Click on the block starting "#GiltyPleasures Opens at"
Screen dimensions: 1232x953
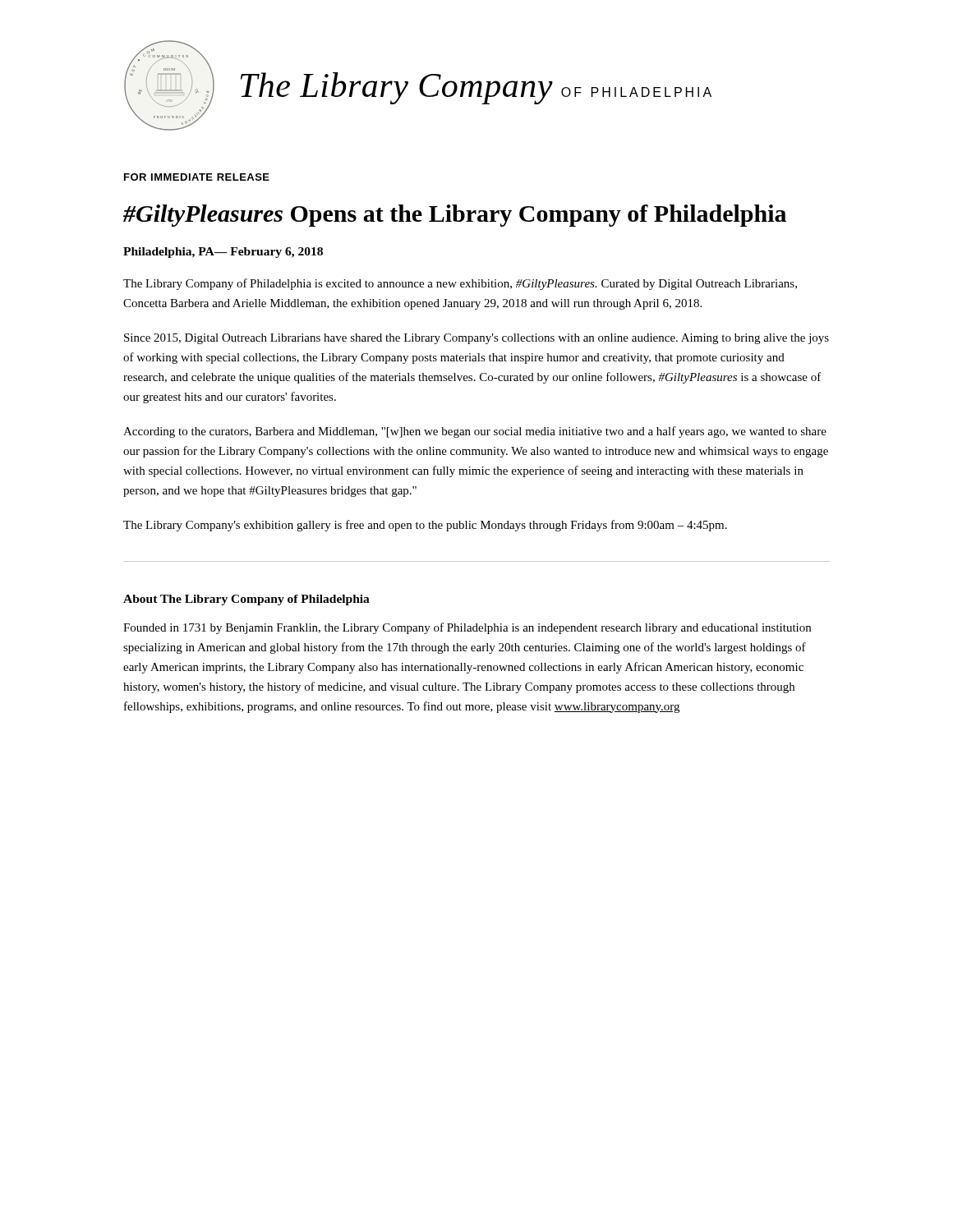pos(455,213)
